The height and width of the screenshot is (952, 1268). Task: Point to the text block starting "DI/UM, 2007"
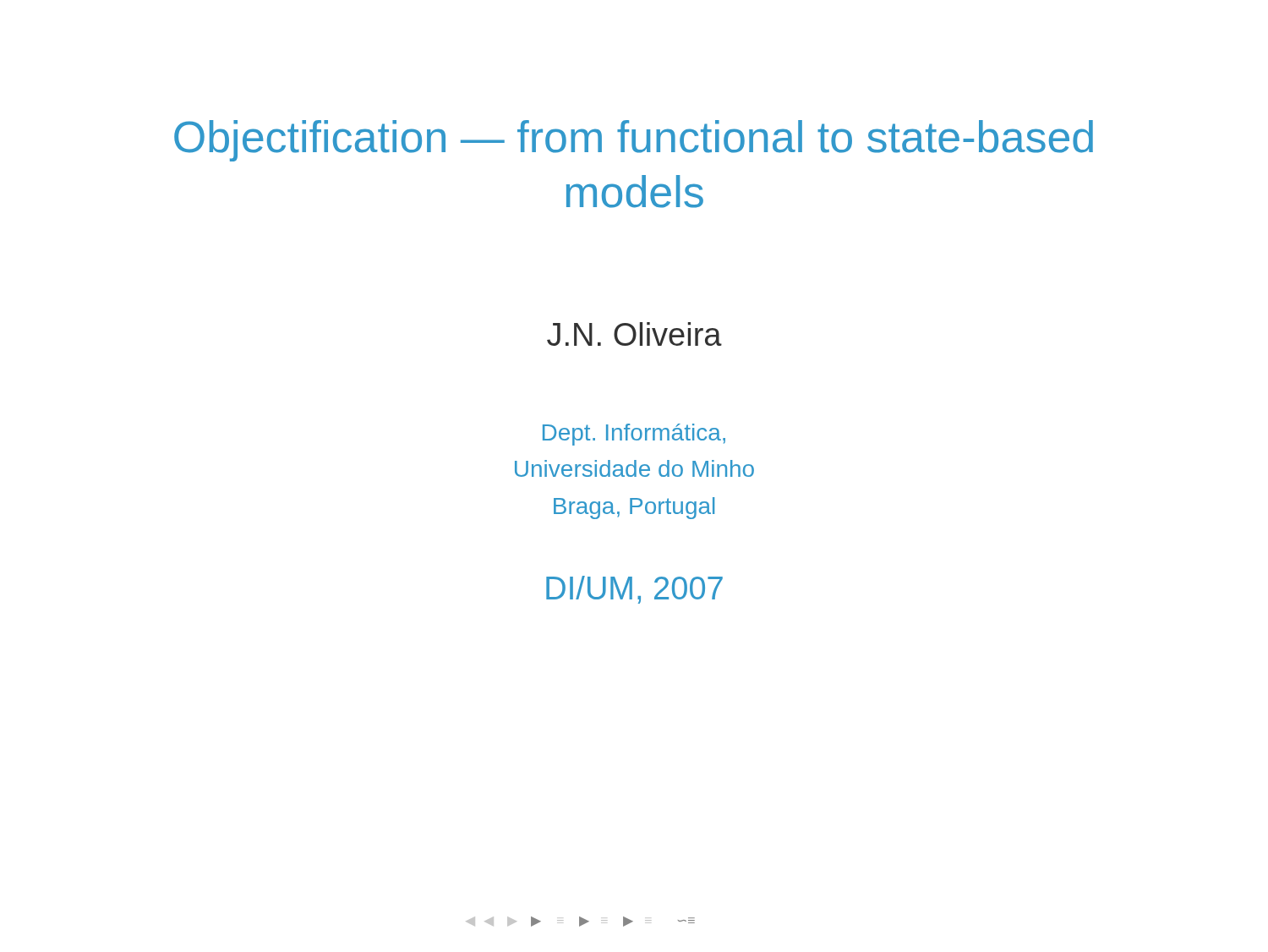point(634,589)
